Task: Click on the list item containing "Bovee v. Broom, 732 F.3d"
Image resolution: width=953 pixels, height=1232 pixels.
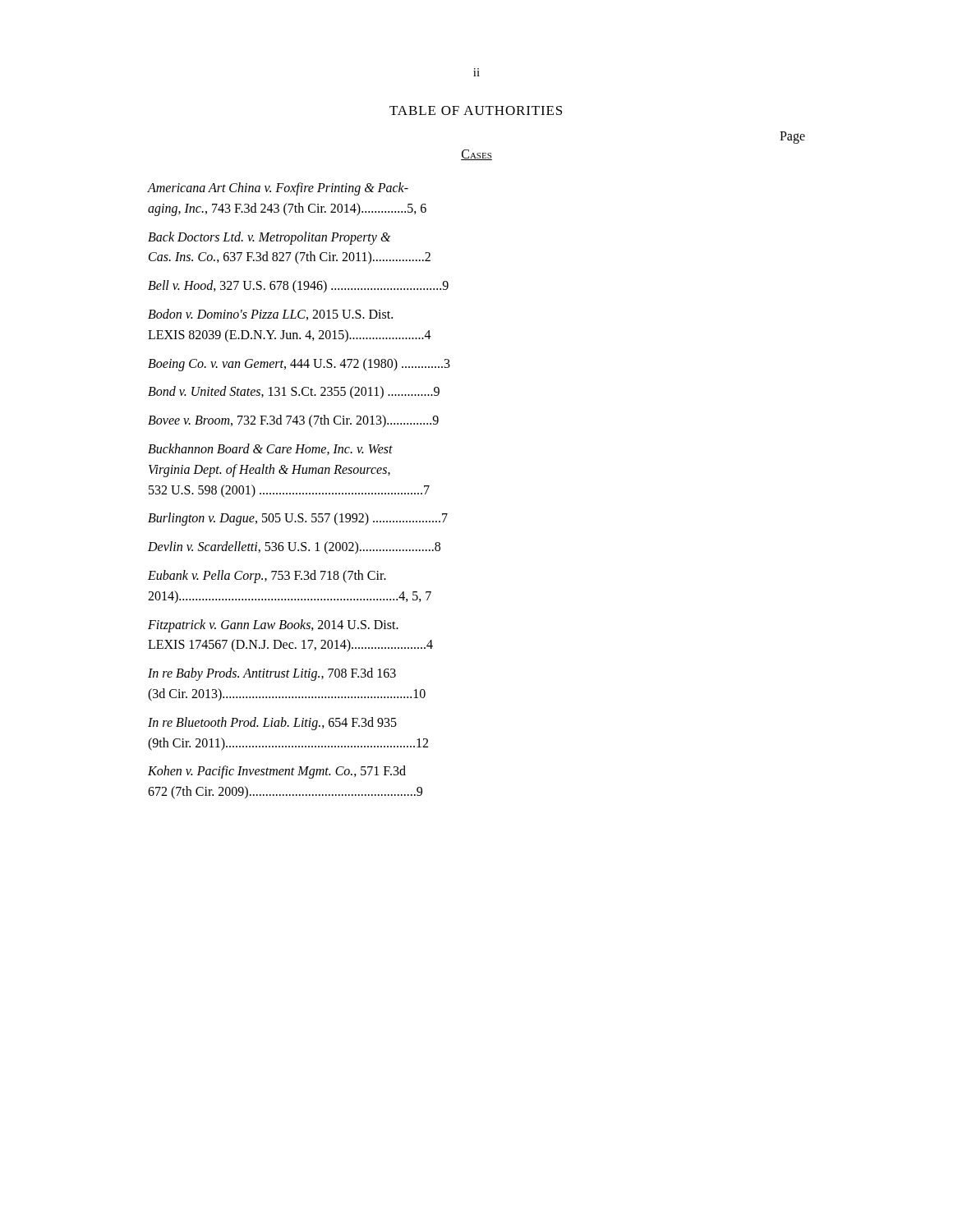Action: tap(293, 420)
